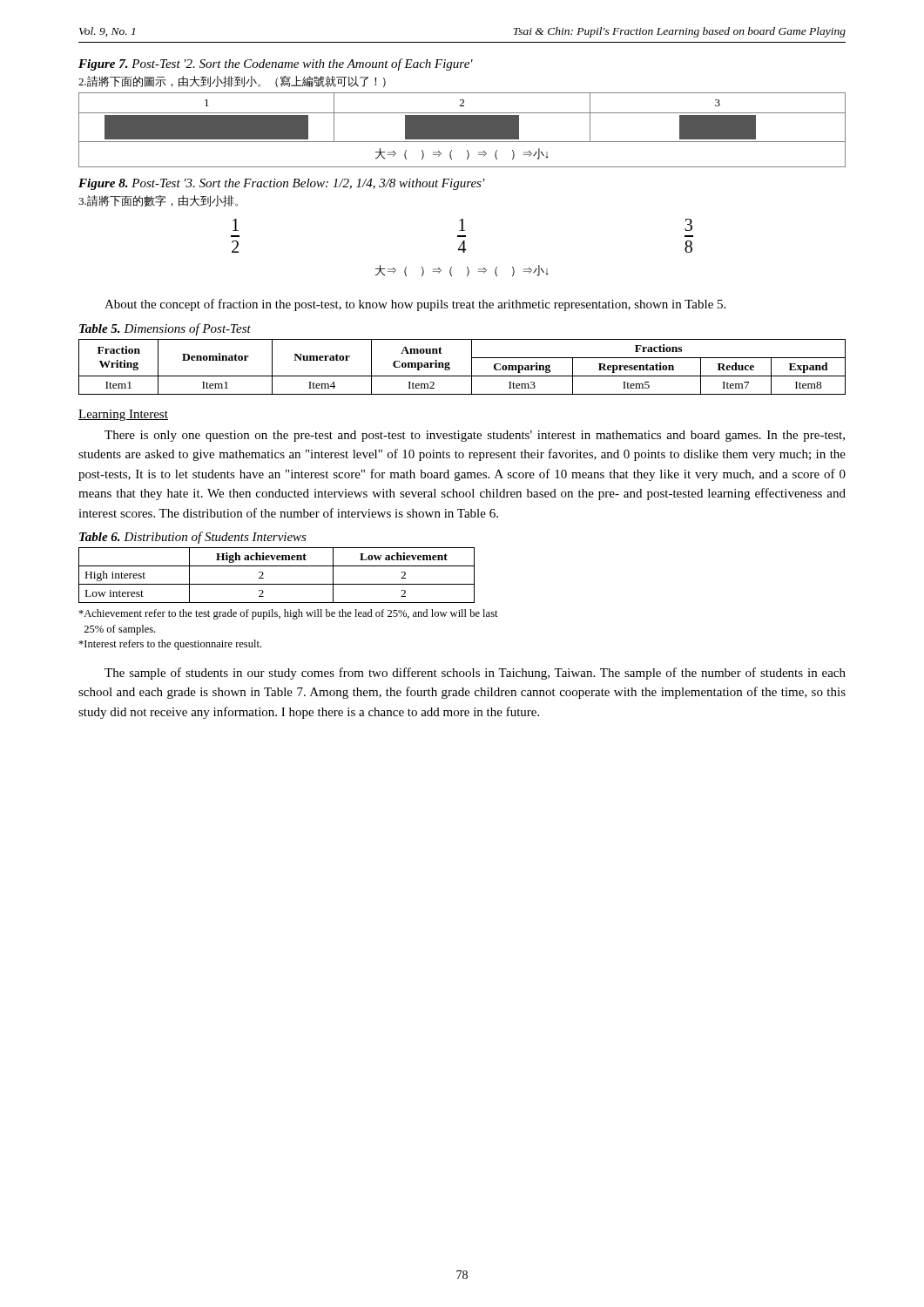Locate the text block with the text "The sample of students in"
Viewport: 924px width, 1307px height.
pos(462,692)
